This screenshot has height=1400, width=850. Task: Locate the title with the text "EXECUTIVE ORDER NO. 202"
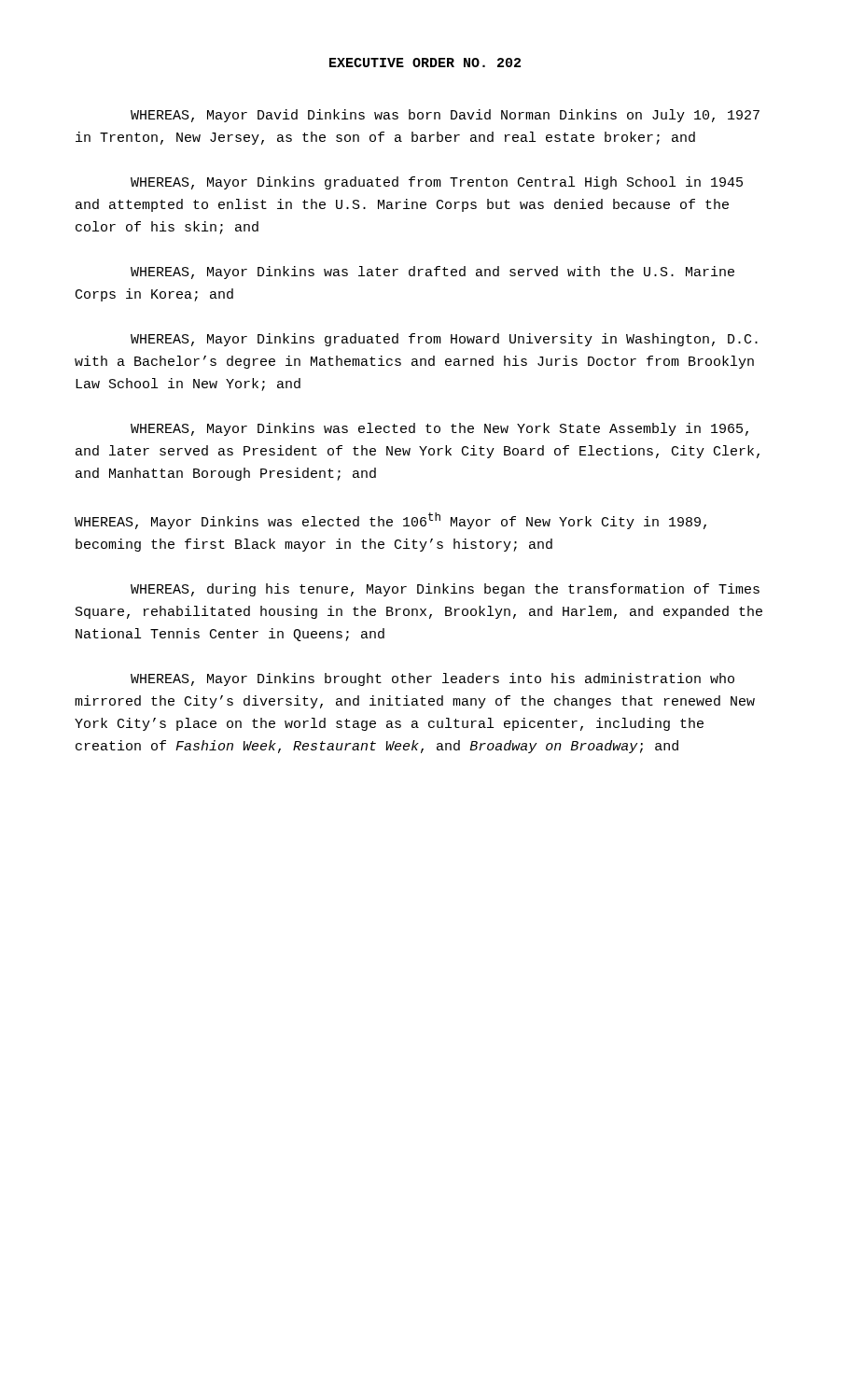point(425,64)
